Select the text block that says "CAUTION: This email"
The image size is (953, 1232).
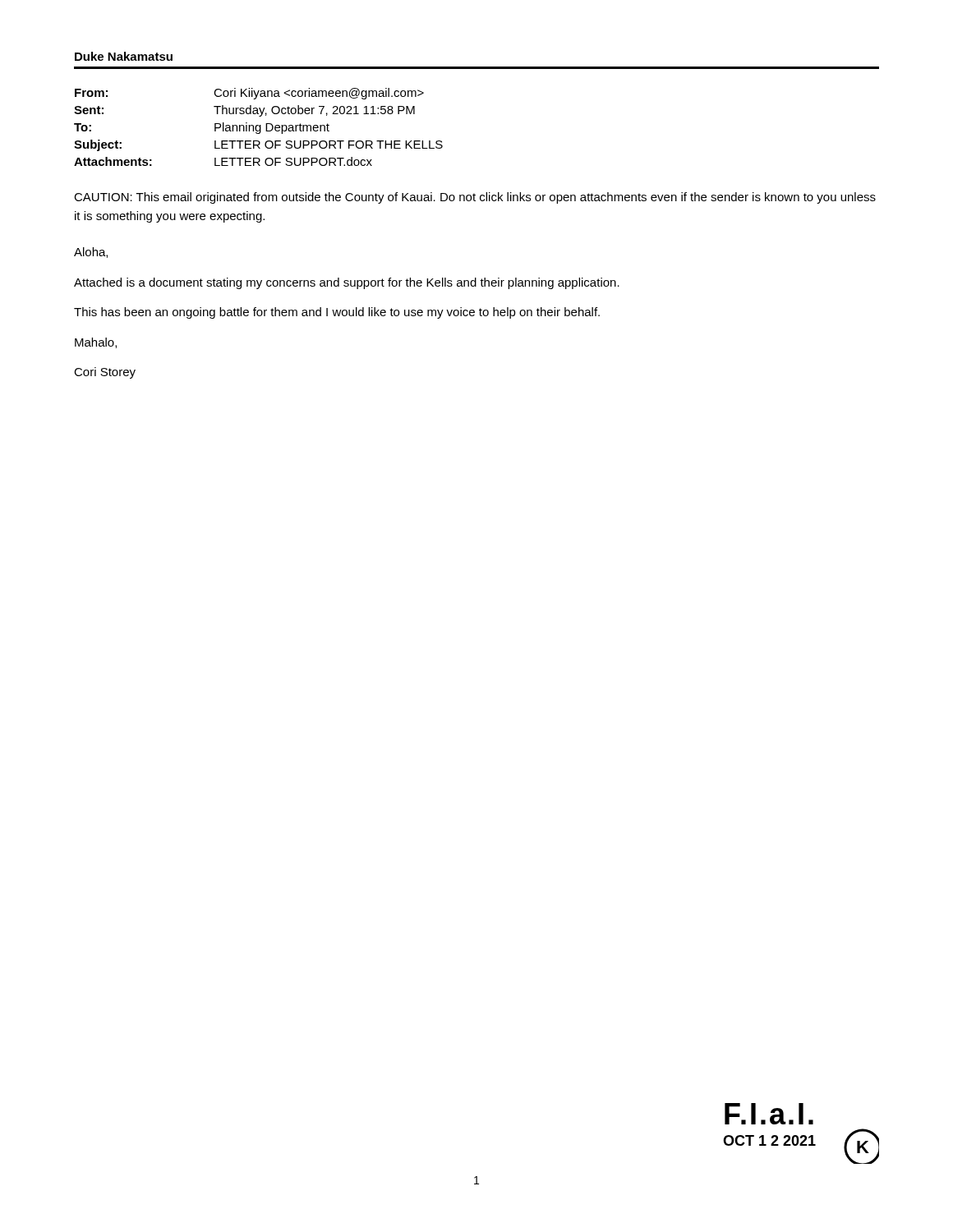[475, 206]
